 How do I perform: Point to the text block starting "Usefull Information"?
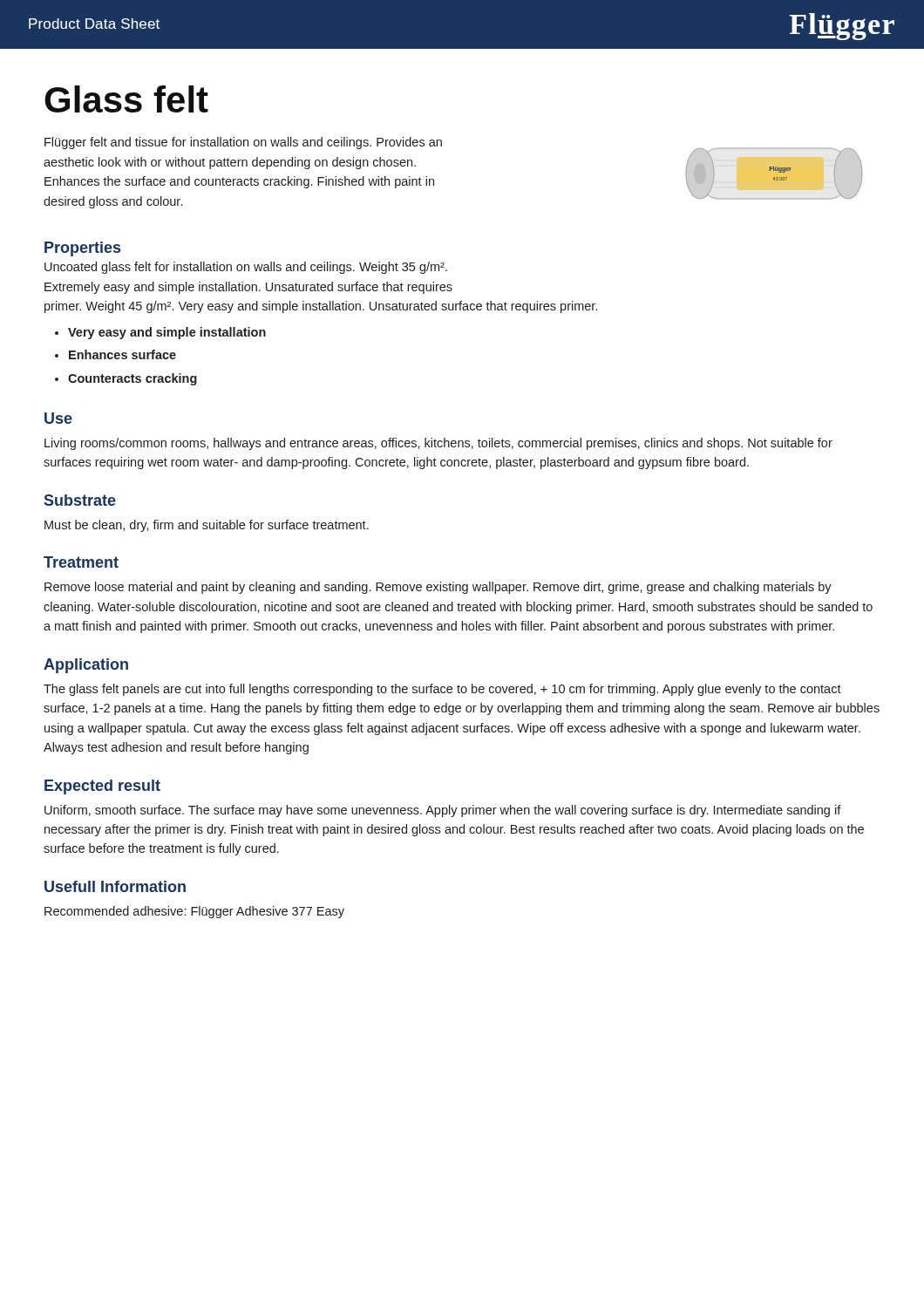point(115,887)
